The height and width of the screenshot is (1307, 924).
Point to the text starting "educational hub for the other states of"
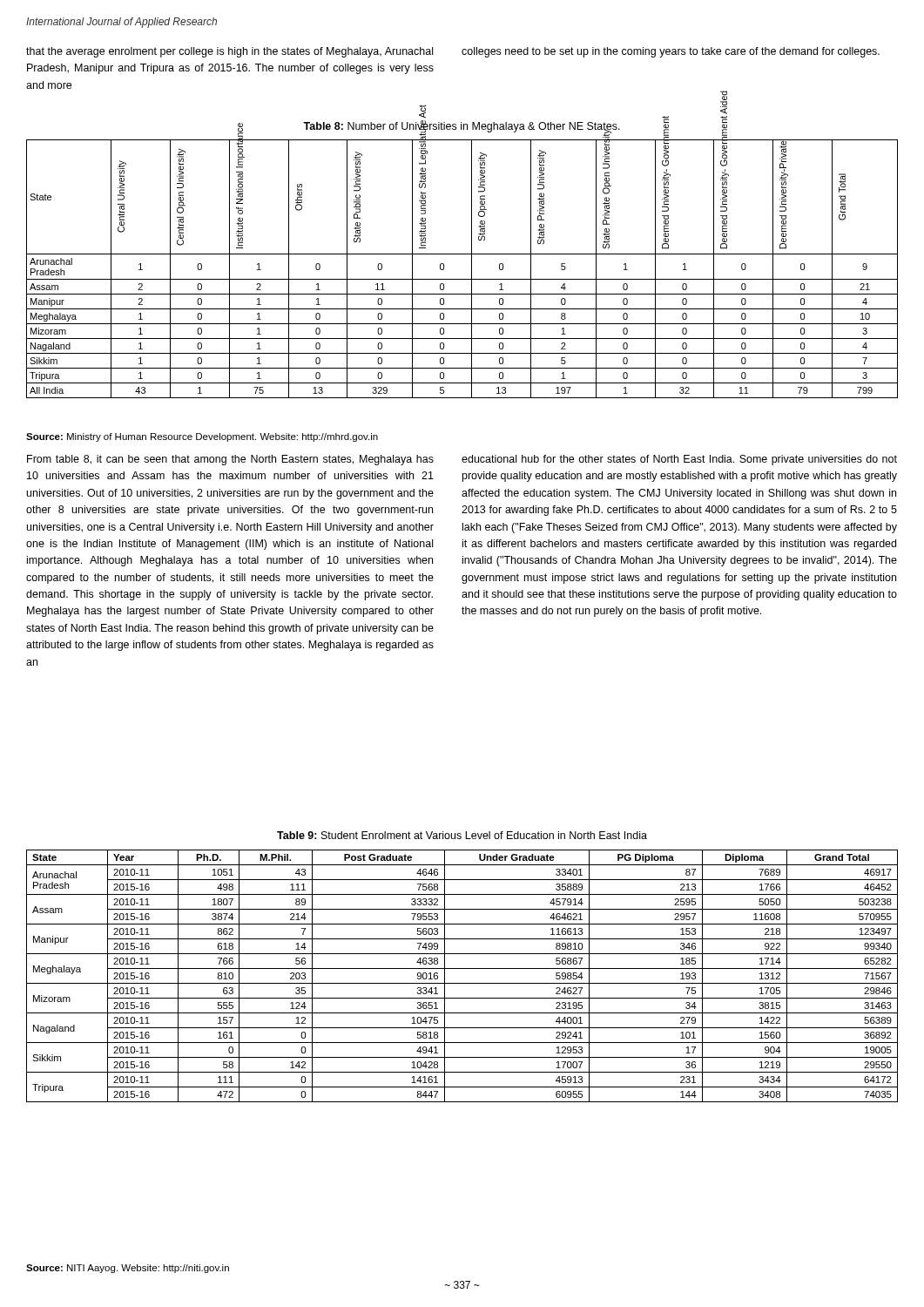pyautogui.click(x=679, y=535)
